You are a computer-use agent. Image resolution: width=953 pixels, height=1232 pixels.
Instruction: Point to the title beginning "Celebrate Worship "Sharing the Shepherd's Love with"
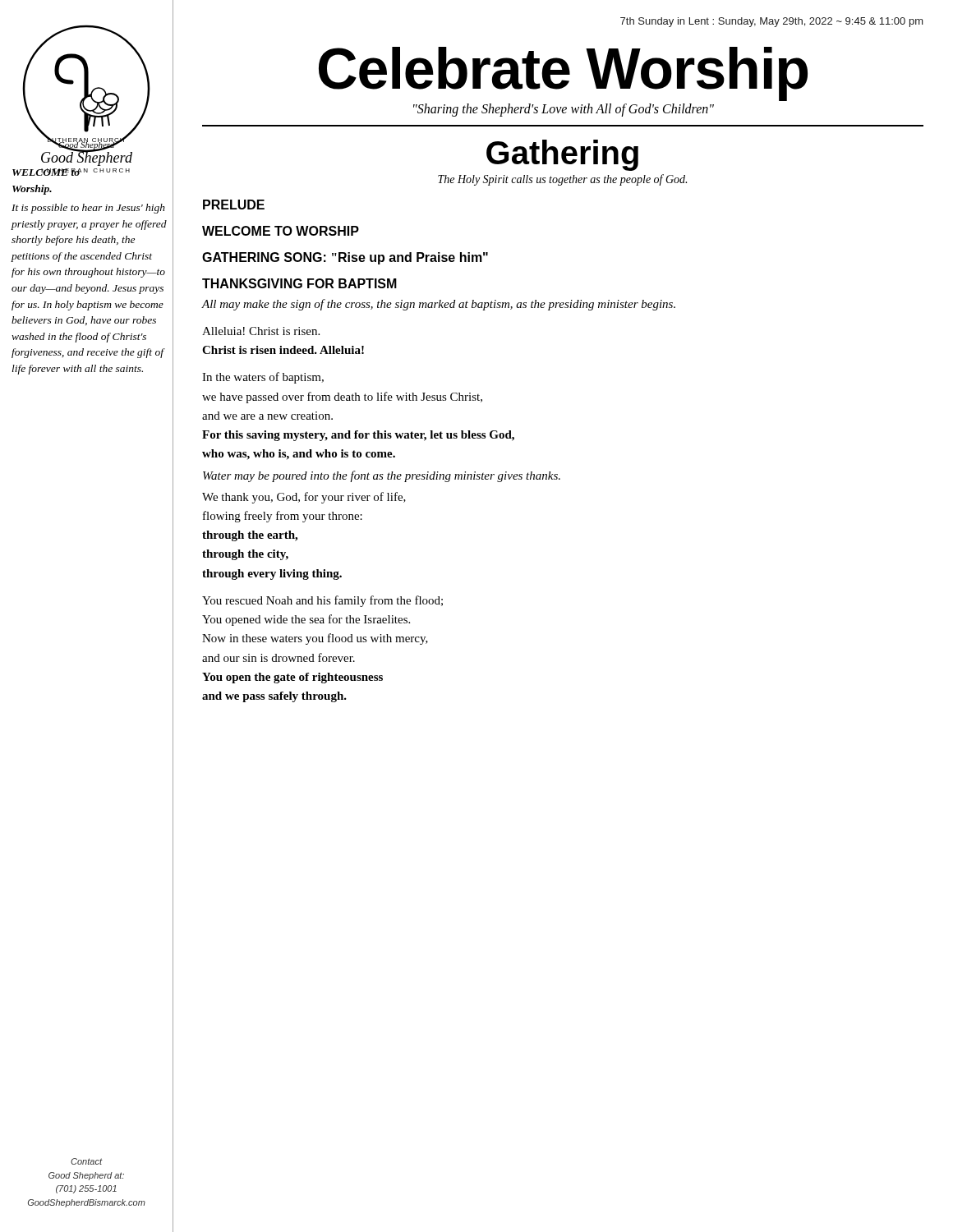563,78
